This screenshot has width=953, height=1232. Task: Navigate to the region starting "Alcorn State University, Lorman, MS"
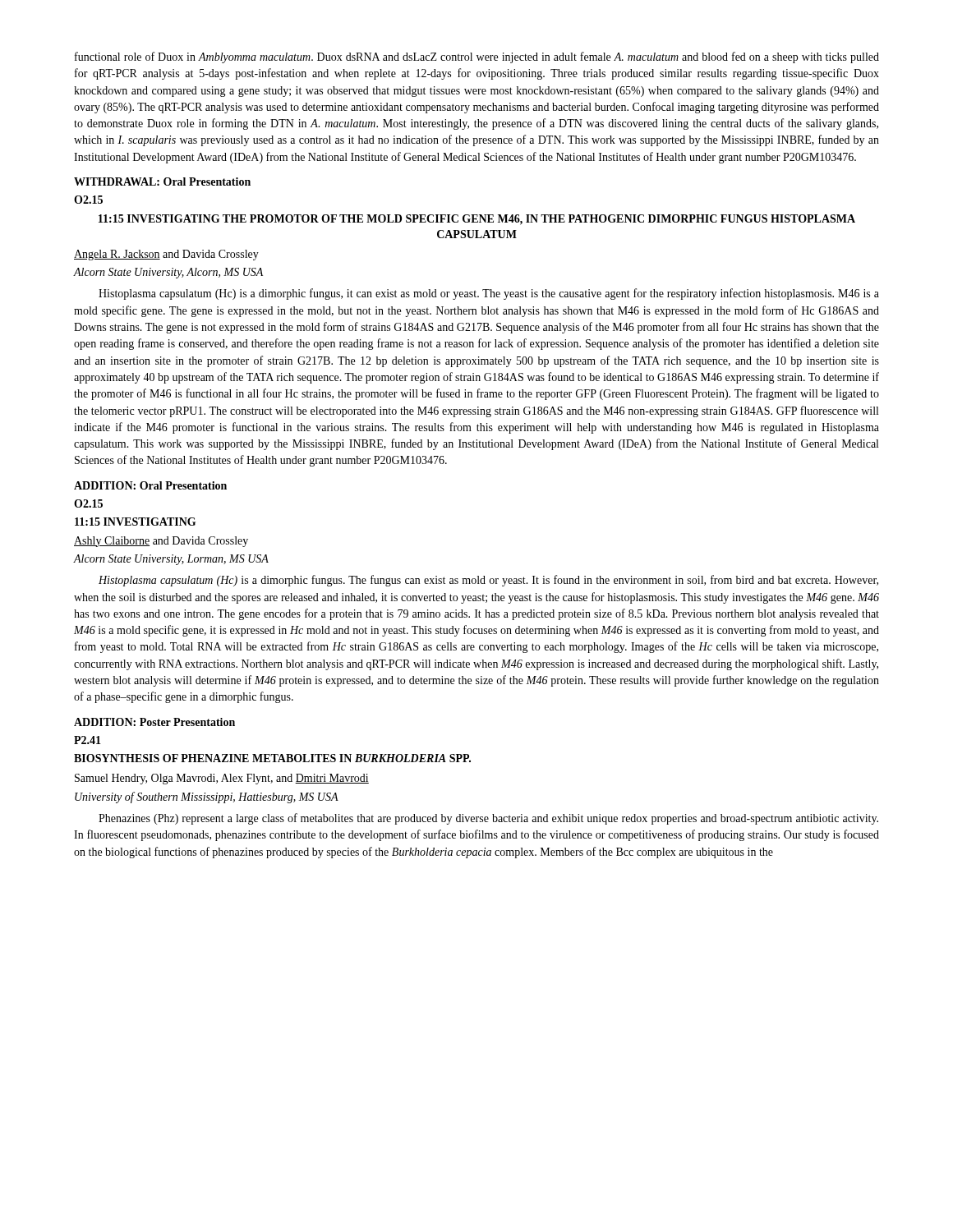171,560
